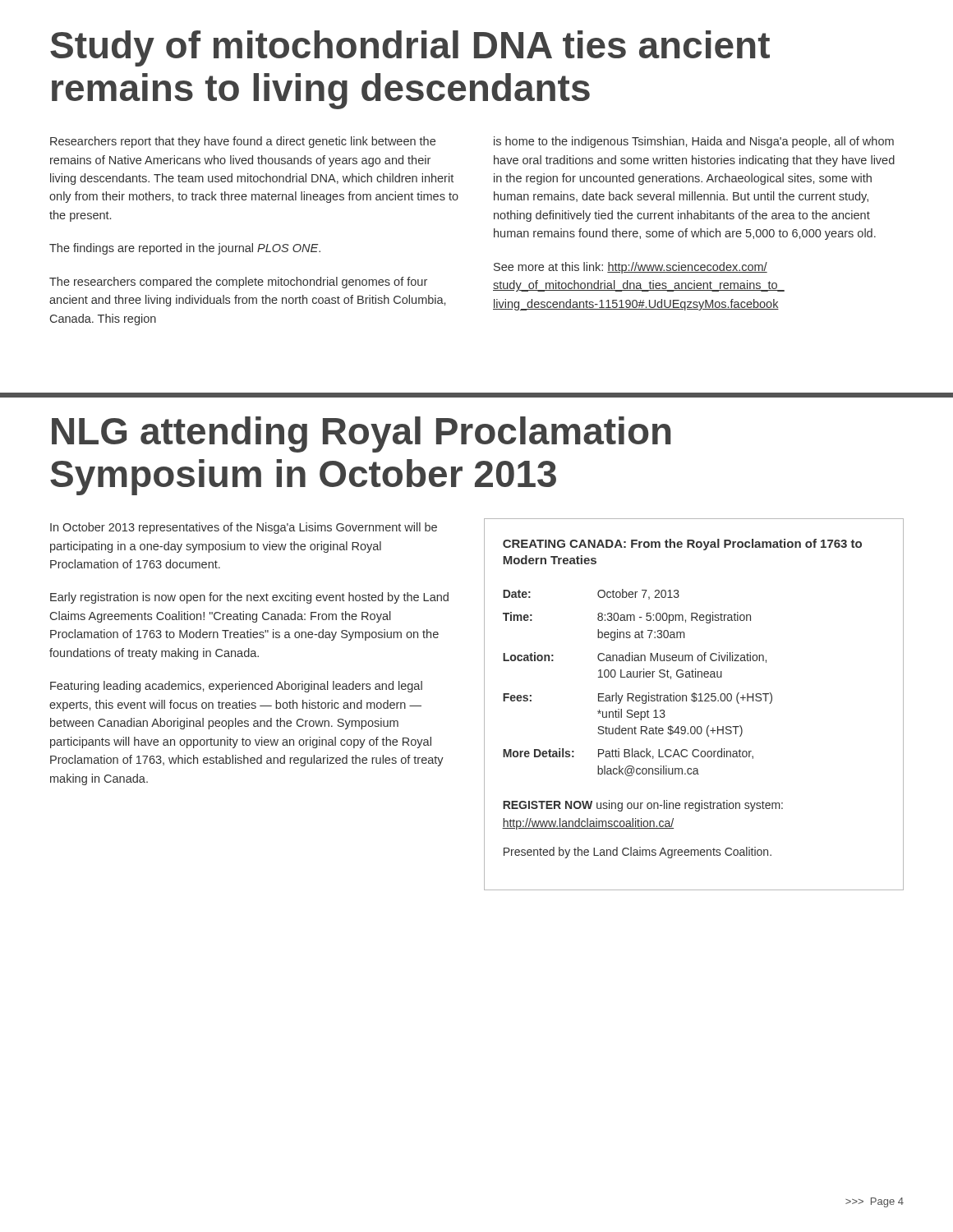Find the section header that says "CREATING CANADA: From the Royal Proclamation"

(694, 552)
